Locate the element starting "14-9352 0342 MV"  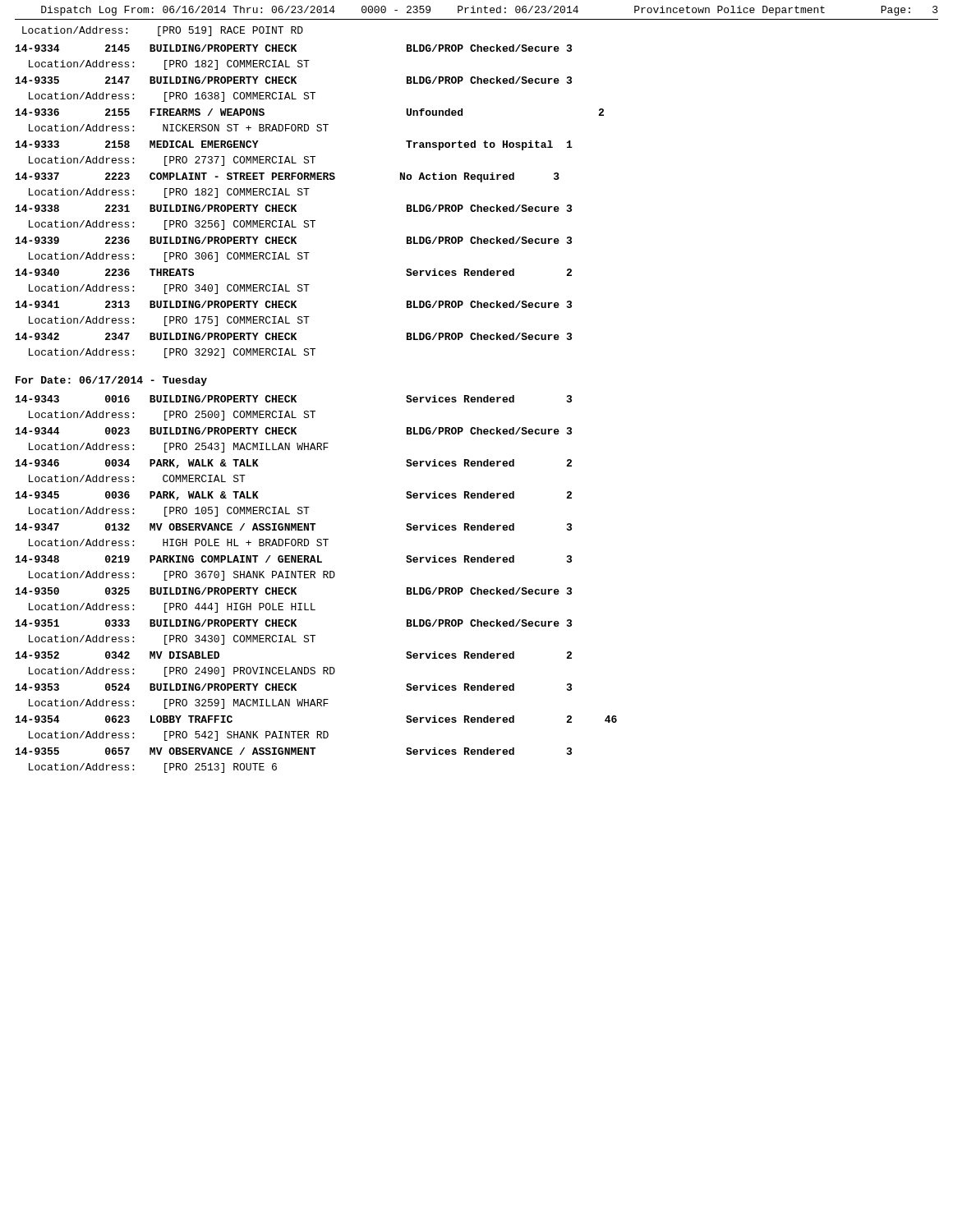click(476, 664)
